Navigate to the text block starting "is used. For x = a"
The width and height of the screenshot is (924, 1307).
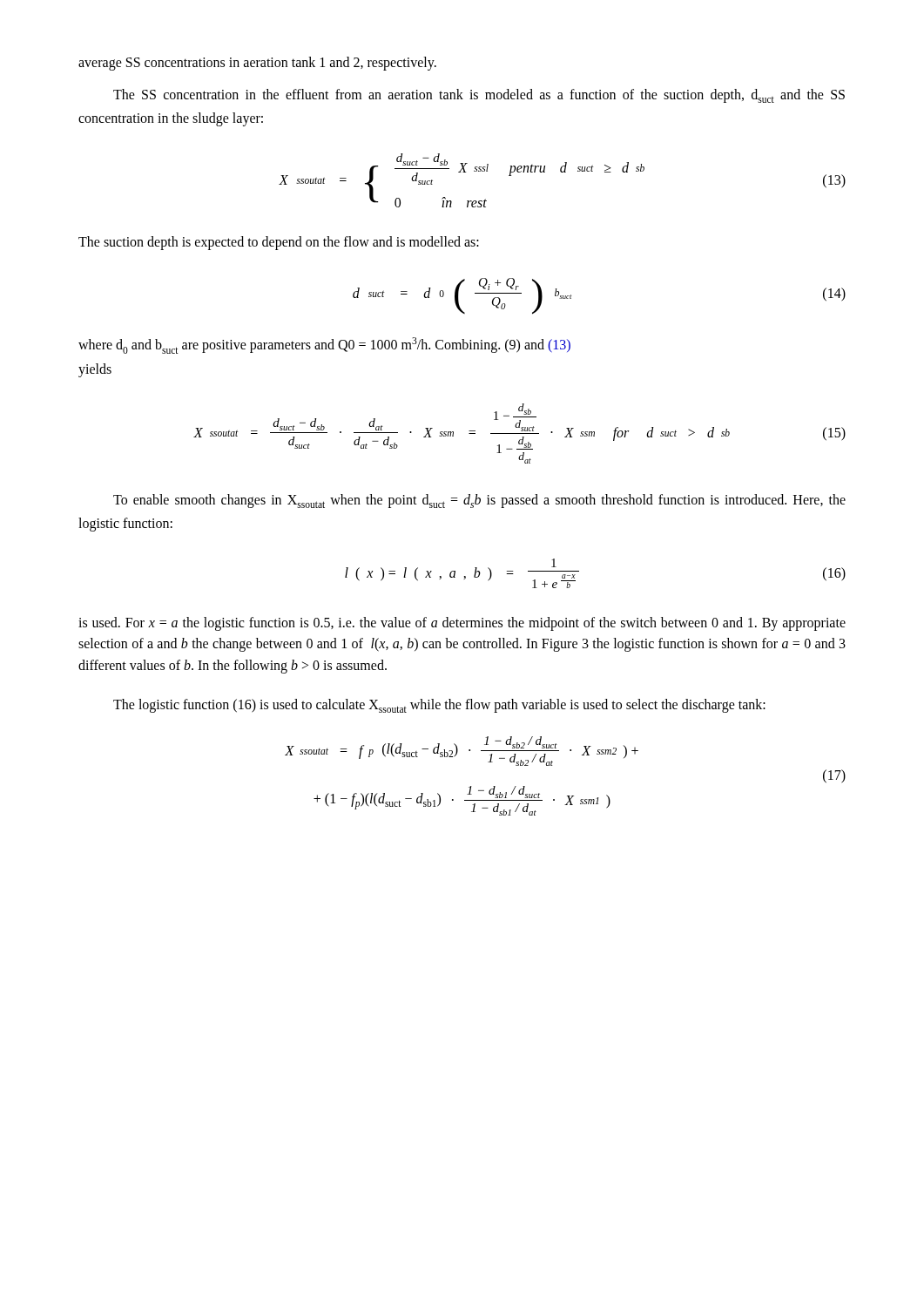click(462, 645)
